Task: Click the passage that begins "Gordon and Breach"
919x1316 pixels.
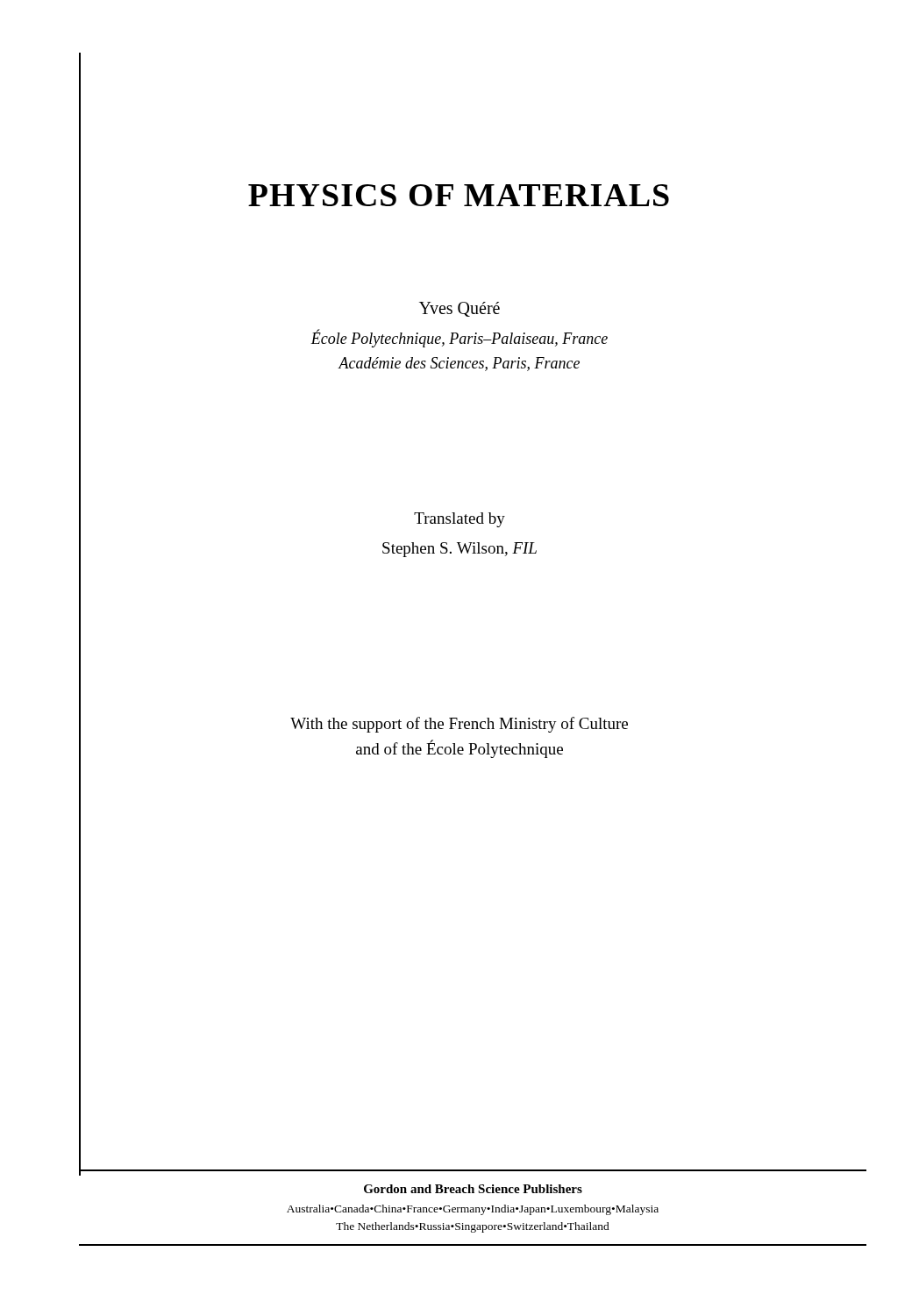Action: (473, 1208)
